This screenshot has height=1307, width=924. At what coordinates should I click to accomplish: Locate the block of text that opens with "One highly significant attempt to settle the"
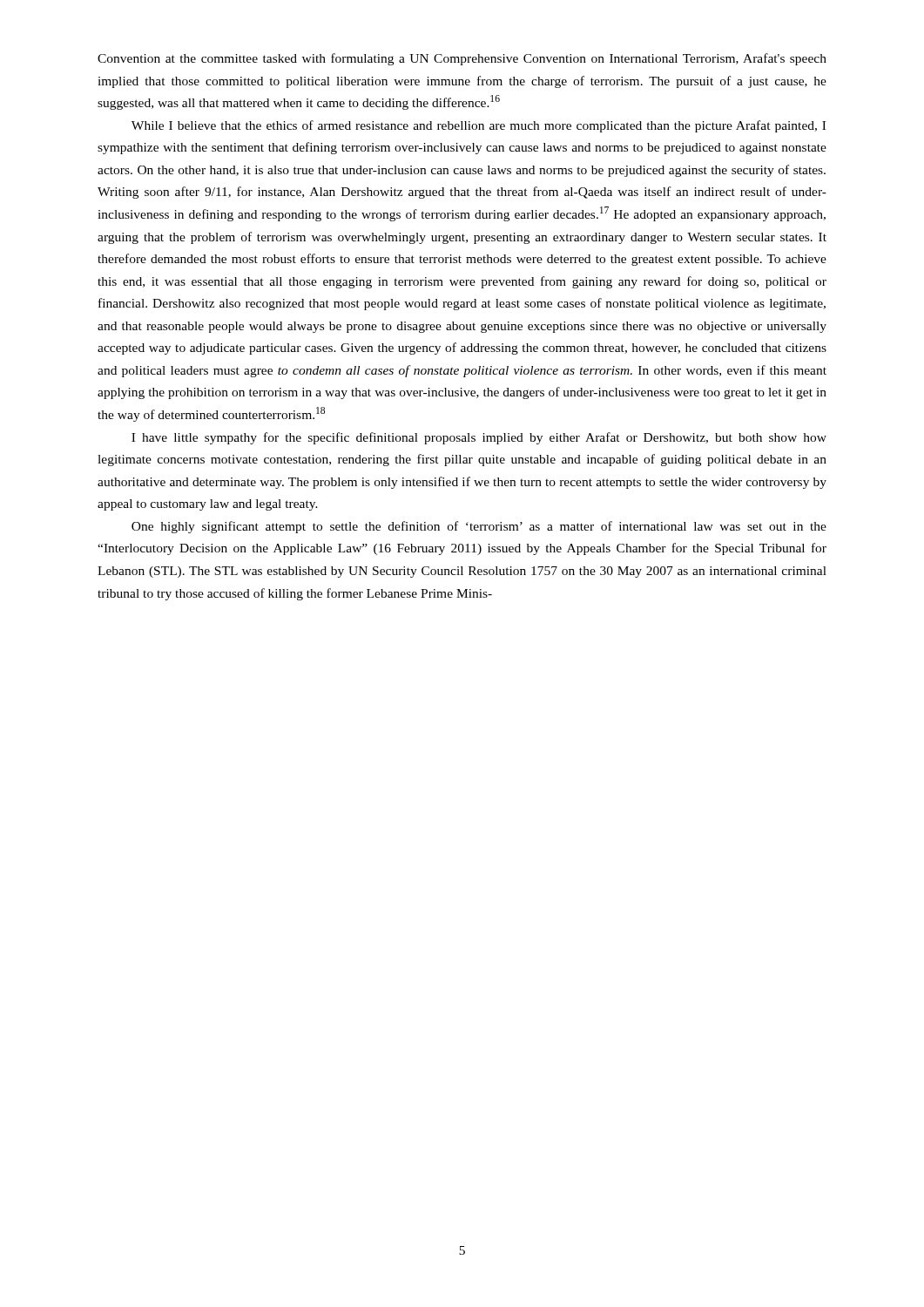462,559
